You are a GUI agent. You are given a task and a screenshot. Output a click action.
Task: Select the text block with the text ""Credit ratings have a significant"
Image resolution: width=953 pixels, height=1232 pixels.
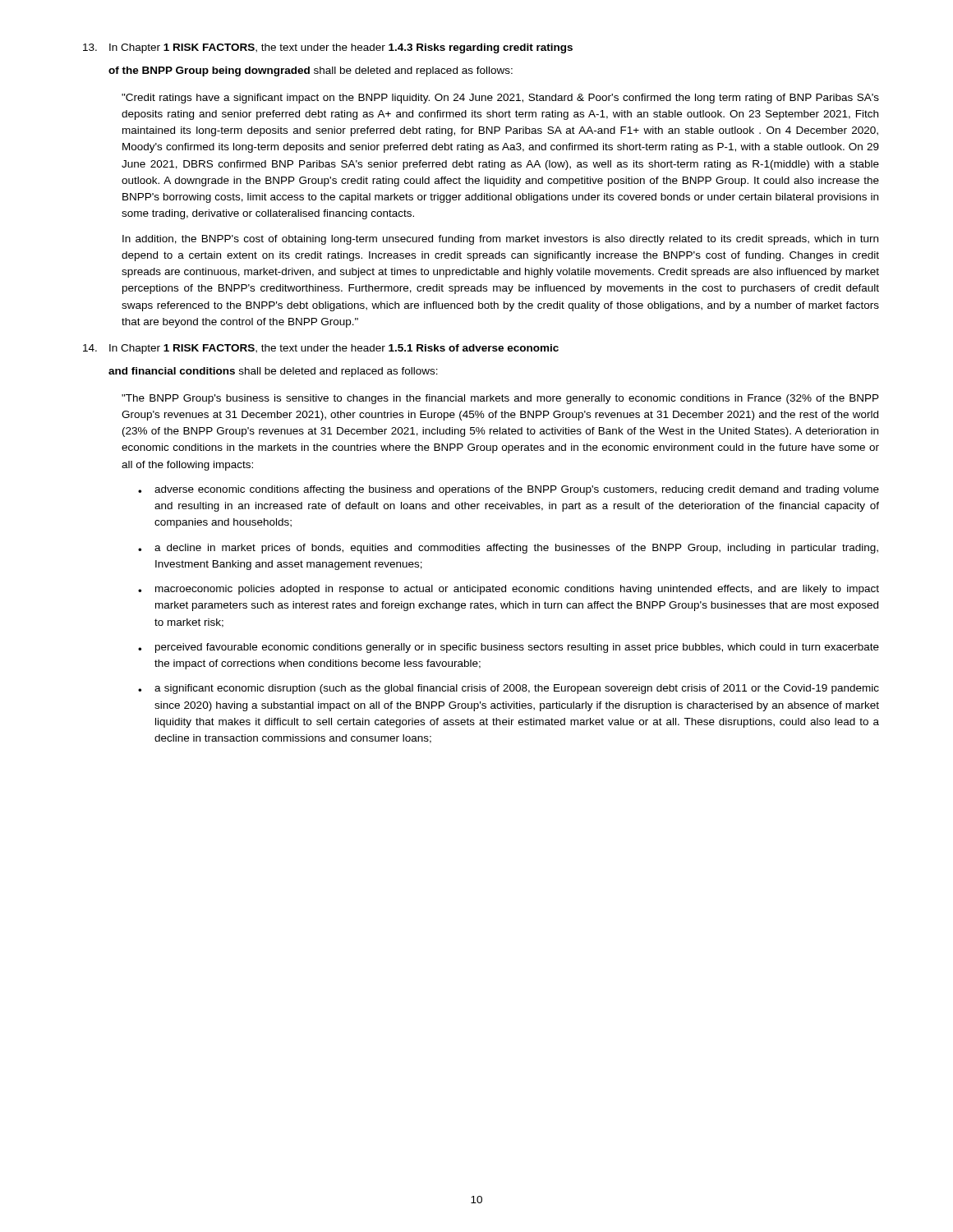point(500,155)
